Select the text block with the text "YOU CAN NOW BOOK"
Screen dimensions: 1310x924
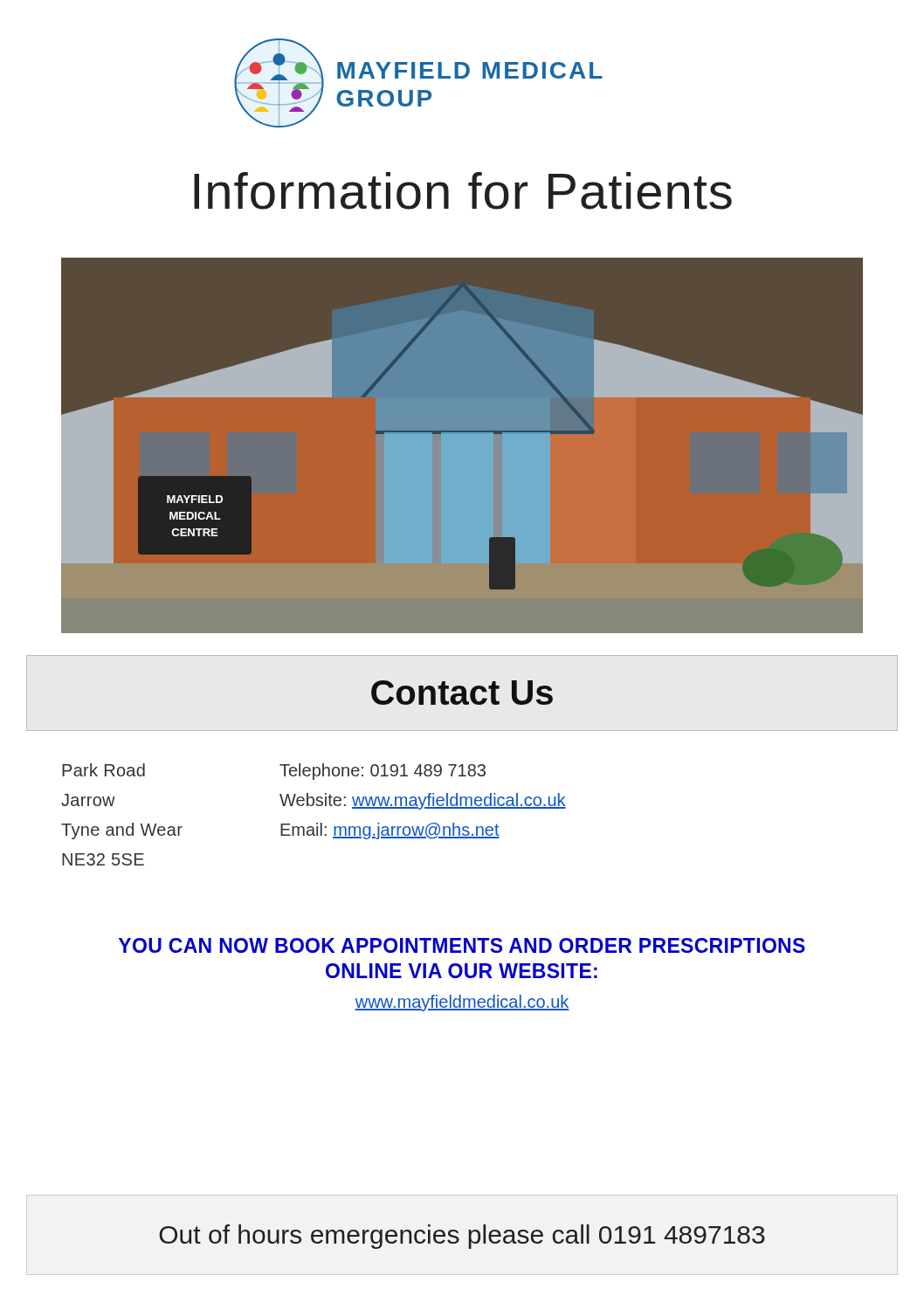pos(462,973)
